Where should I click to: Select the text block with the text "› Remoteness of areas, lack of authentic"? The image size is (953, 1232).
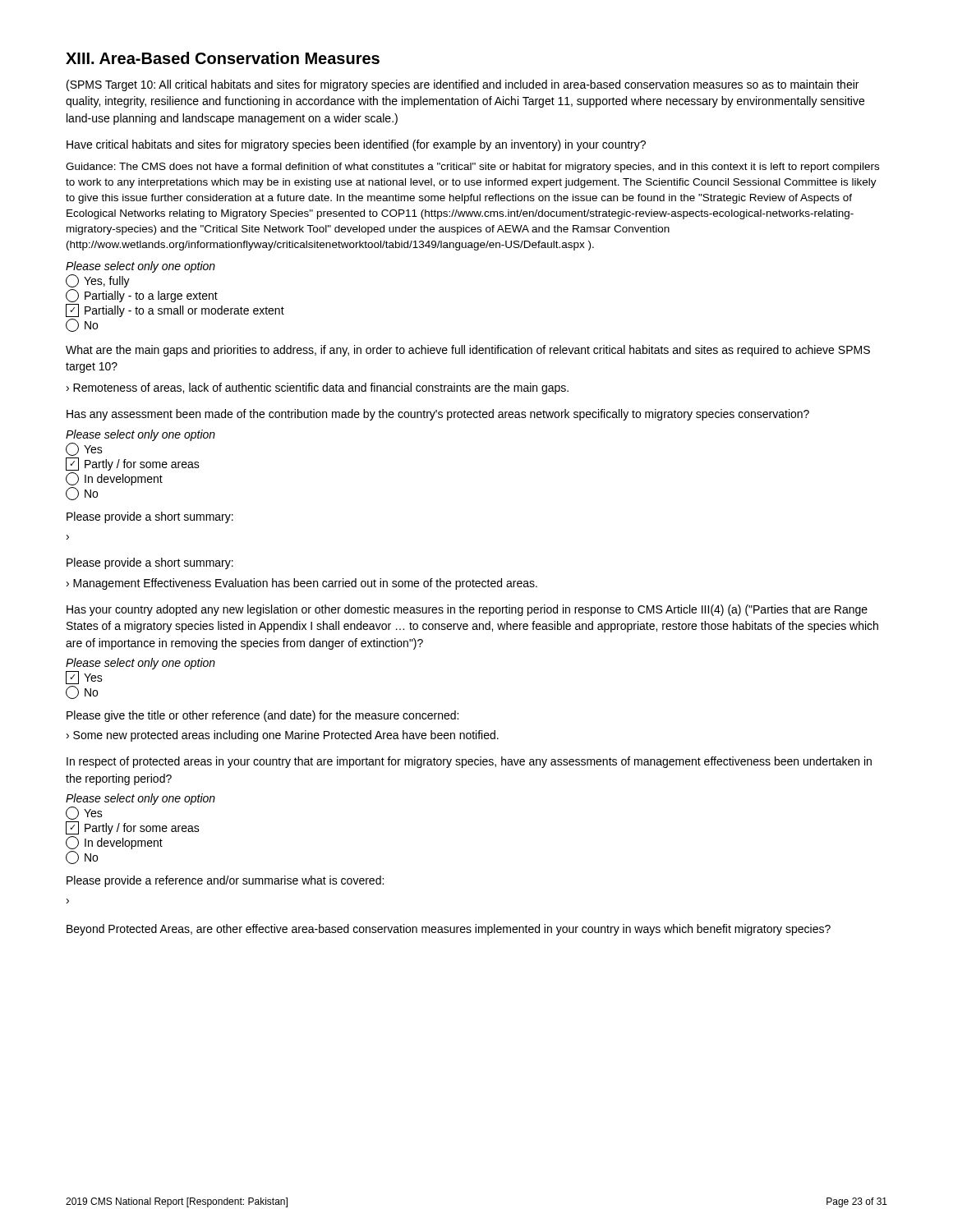(x=318, y=388)
